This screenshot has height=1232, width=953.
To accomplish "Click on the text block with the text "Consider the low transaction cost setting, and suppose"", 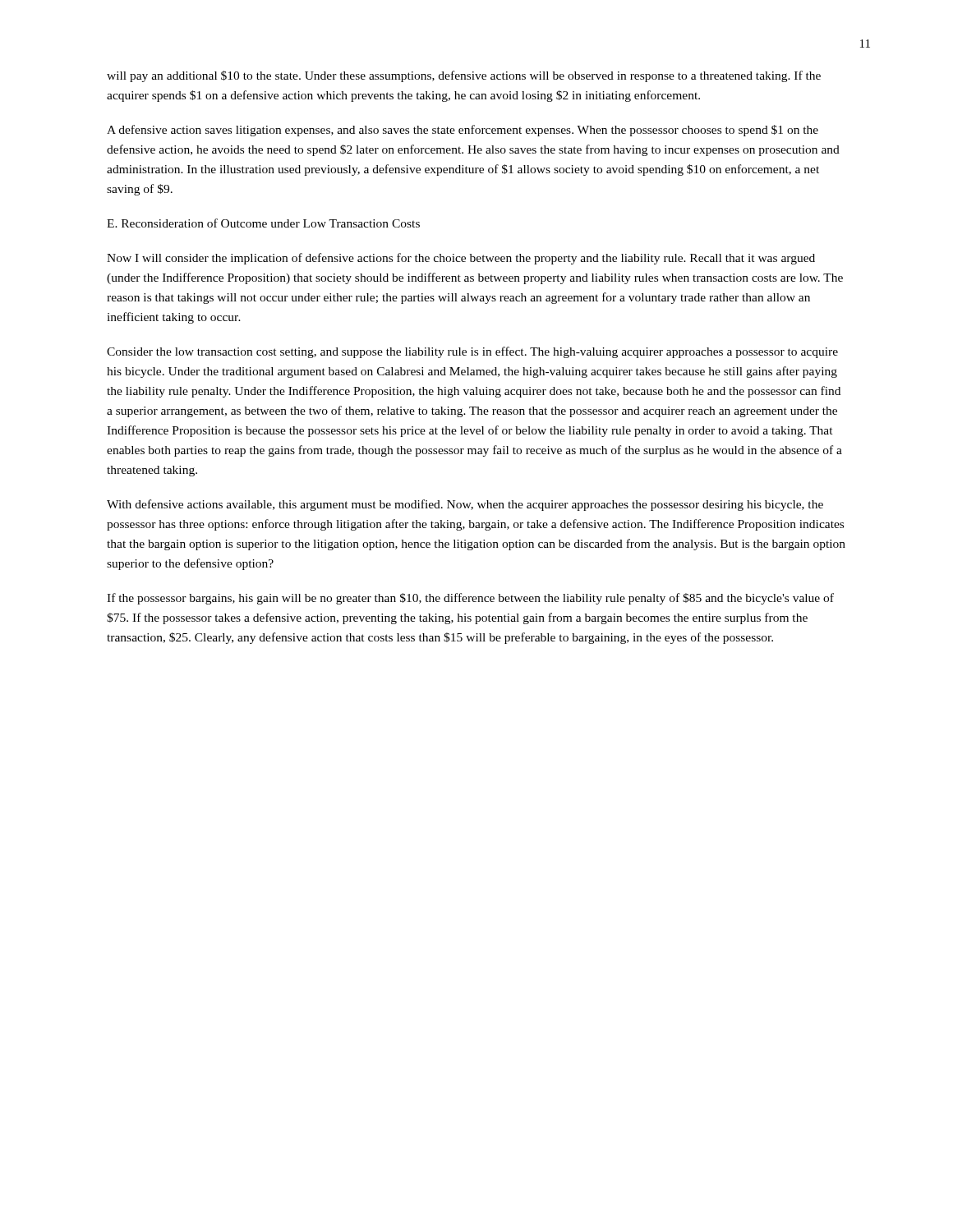I will (x=474, y=410).
